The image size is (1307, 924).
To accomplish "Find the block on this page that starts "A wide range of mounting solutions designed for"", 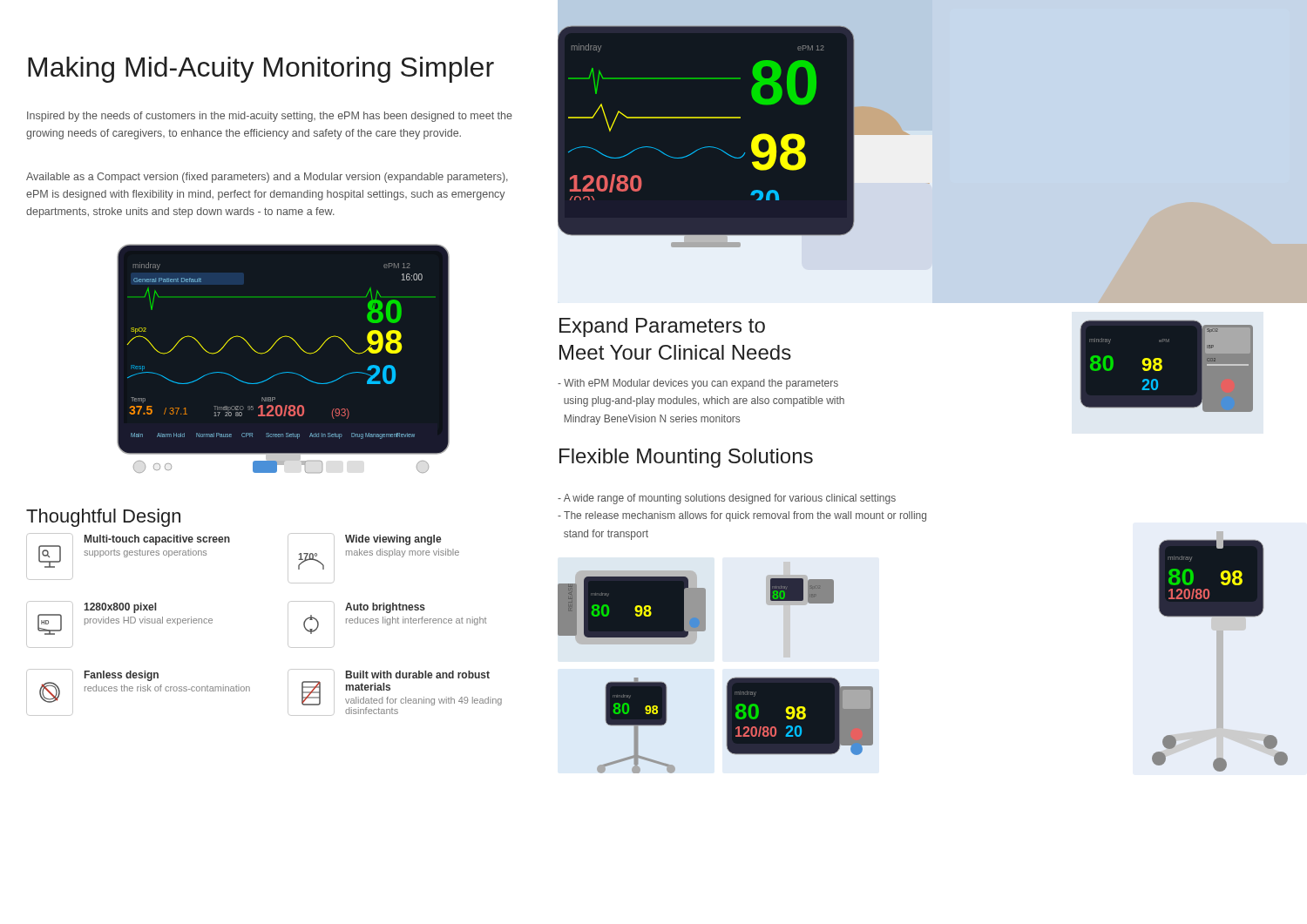I will pos(776,516).
